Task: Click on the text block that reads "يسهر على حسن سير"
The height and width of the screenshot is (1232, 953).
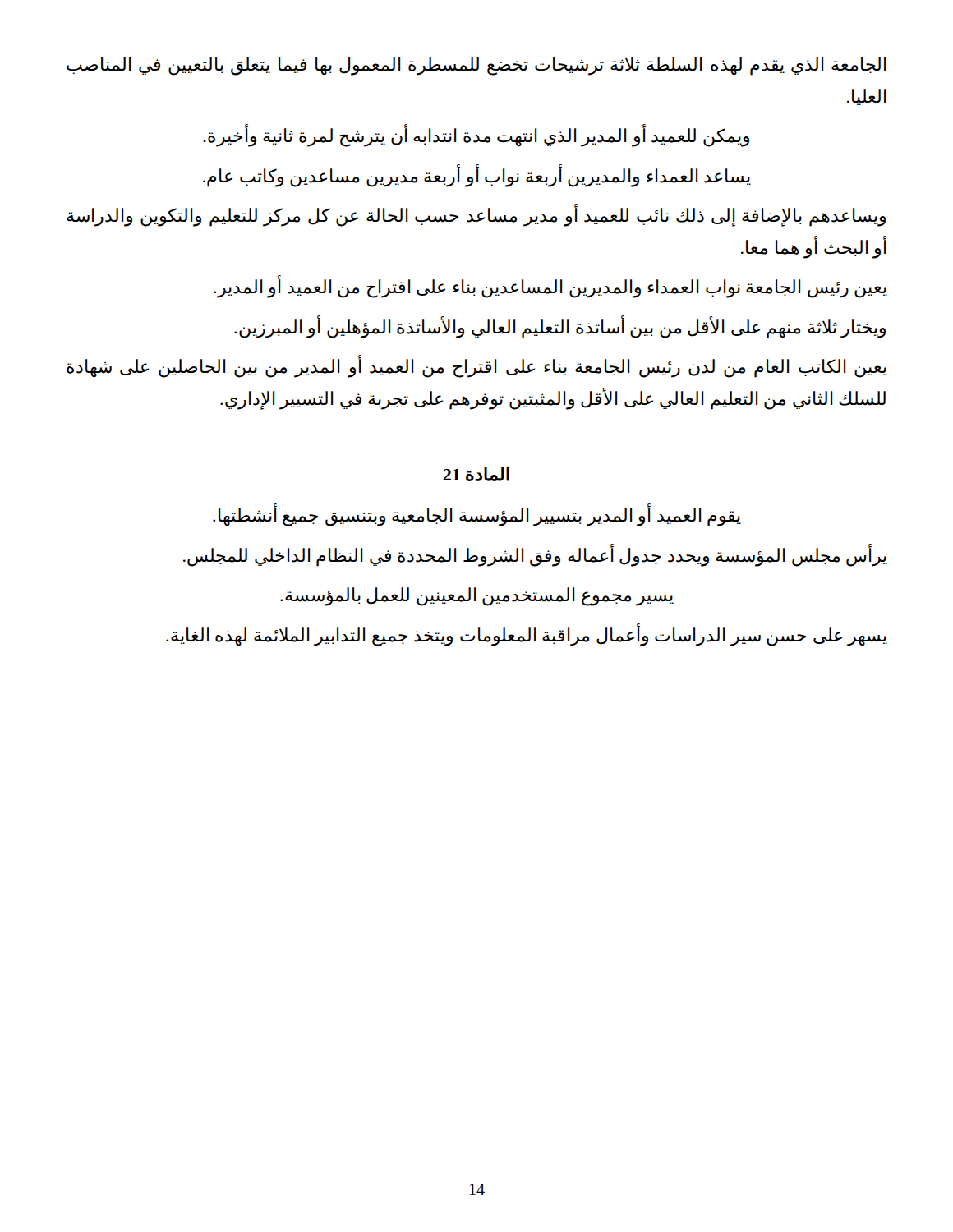Action: 526,635
